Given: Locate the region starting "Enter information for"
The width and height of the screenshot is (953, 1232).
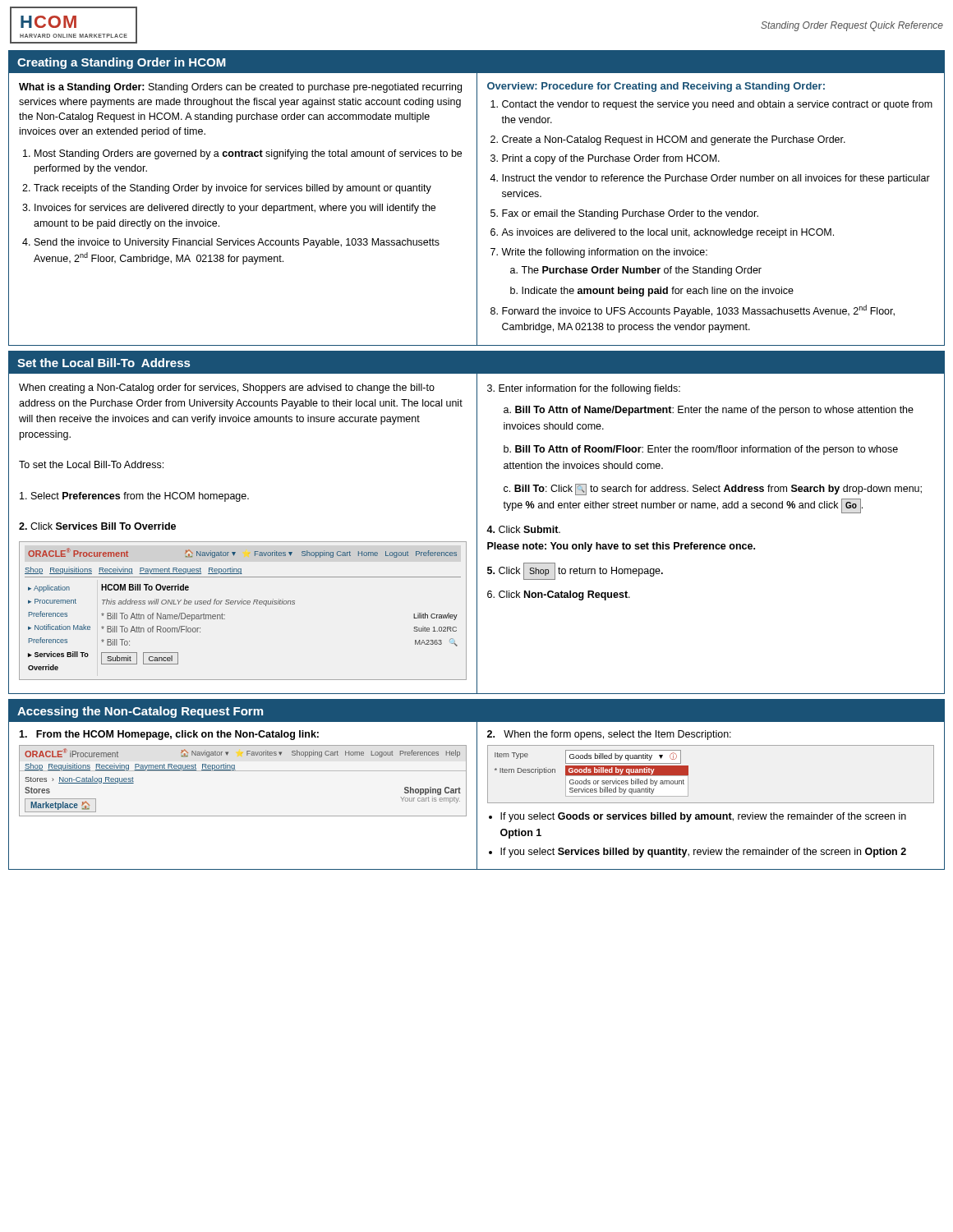Looking at the screenshot, I should point(710,448).
